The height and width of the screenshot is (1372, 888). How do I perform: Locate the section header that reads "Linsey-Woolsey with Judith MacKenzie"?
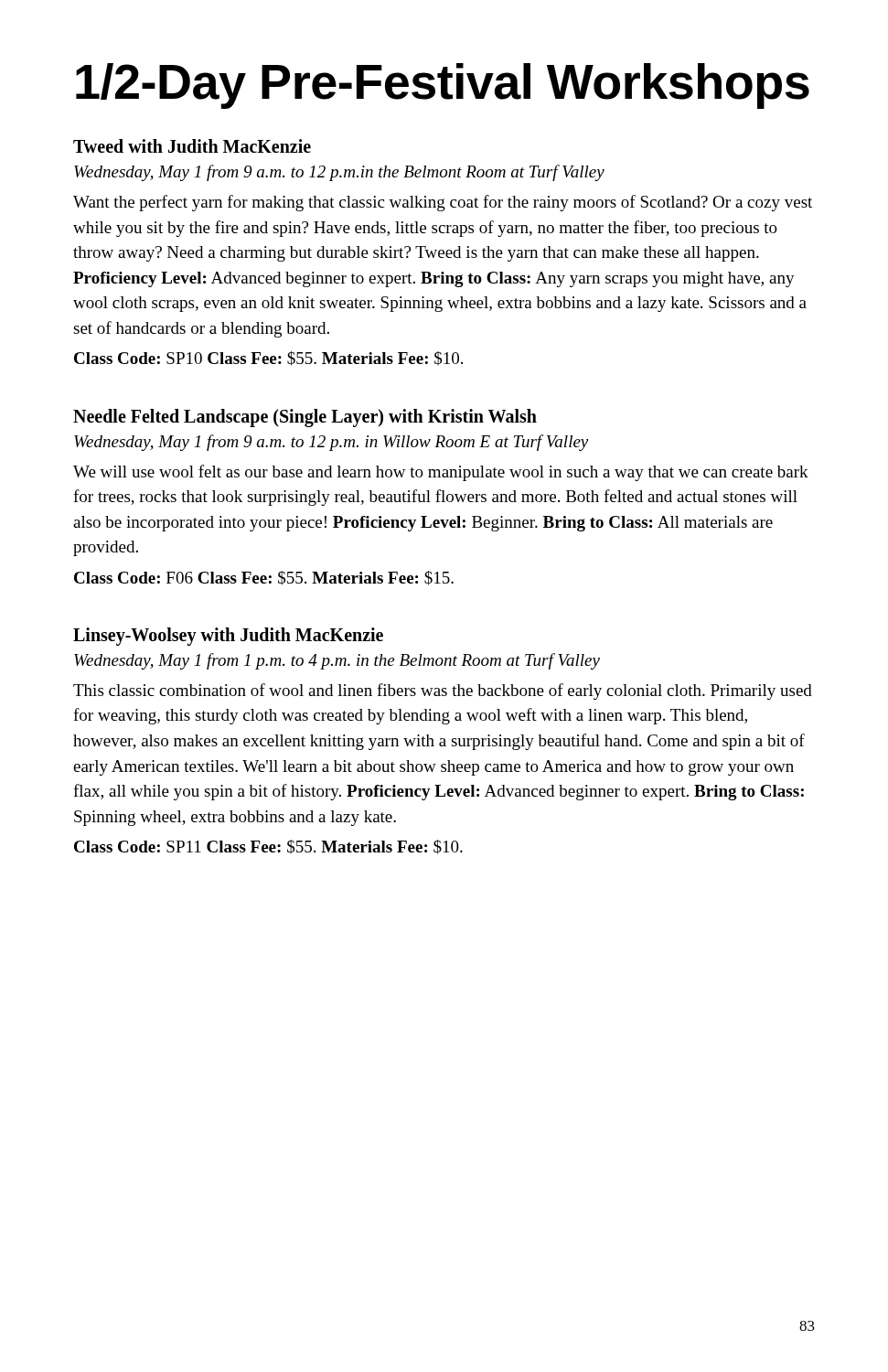pos(228,637)
